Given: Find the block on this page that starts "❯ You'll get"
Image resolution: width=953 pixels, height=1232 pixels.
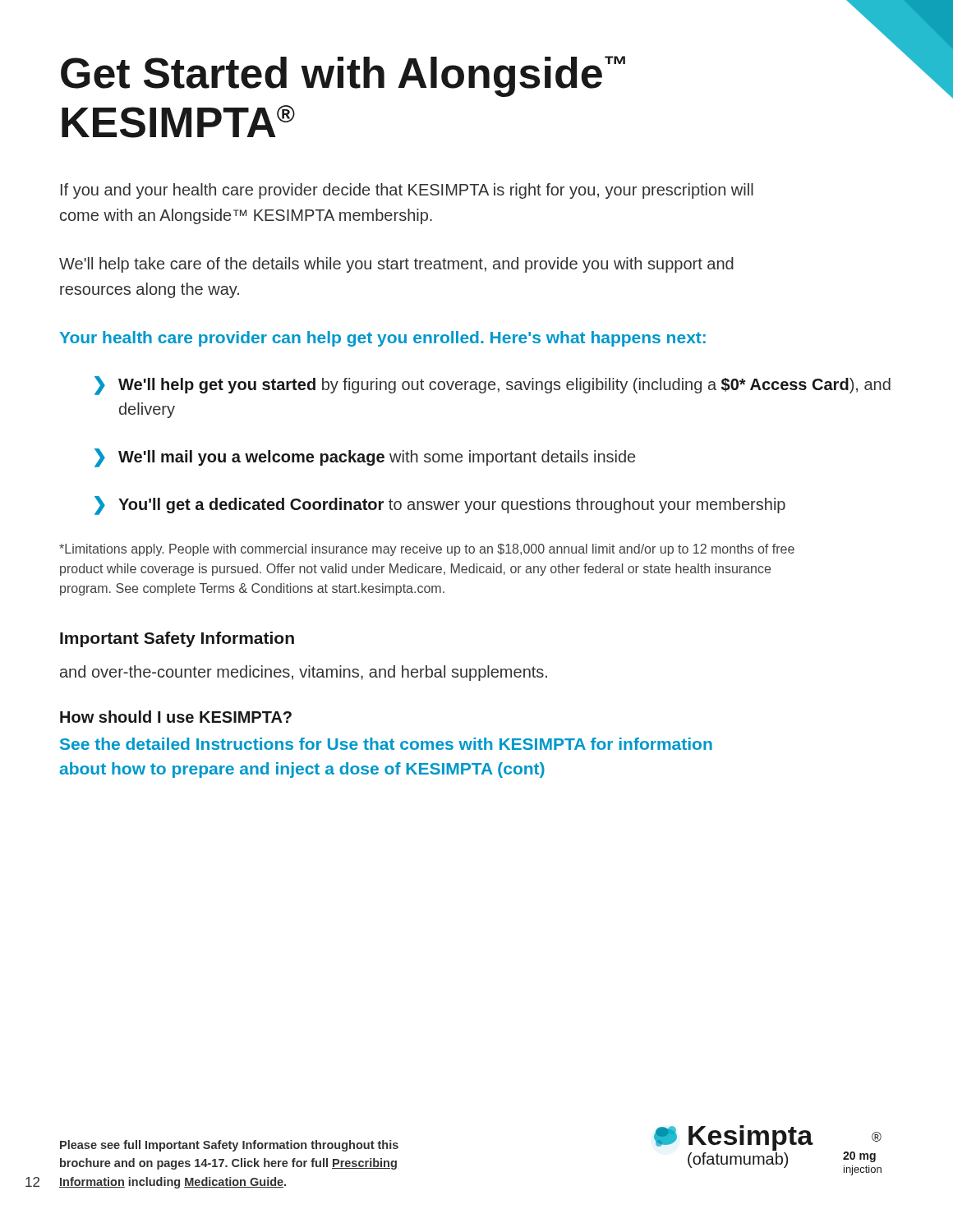Looking at the screenshot, I should [x=493, y=504].
